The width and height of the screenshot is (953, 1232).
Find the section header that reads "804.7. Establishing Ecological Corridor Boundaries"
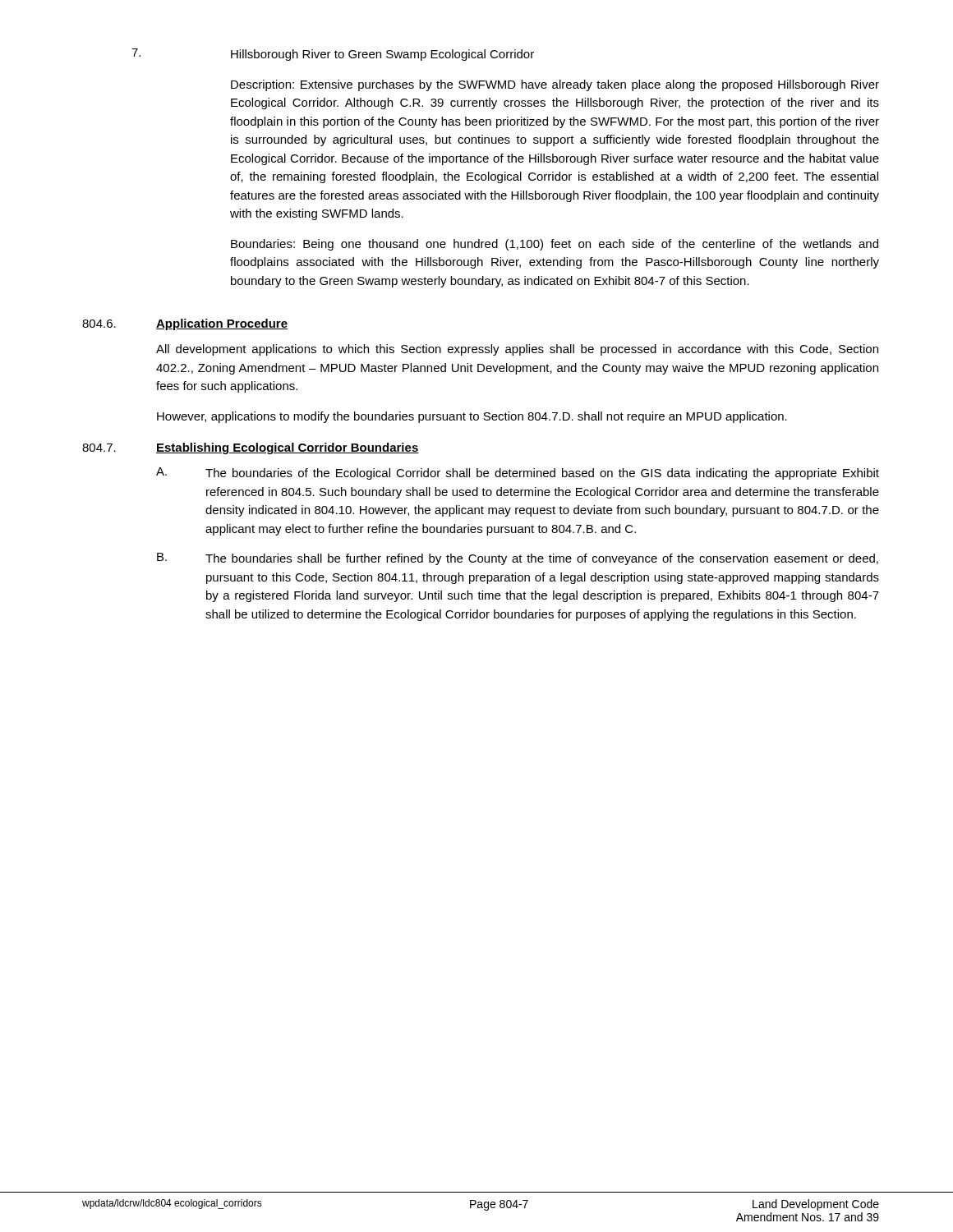(x=251, y=448)
